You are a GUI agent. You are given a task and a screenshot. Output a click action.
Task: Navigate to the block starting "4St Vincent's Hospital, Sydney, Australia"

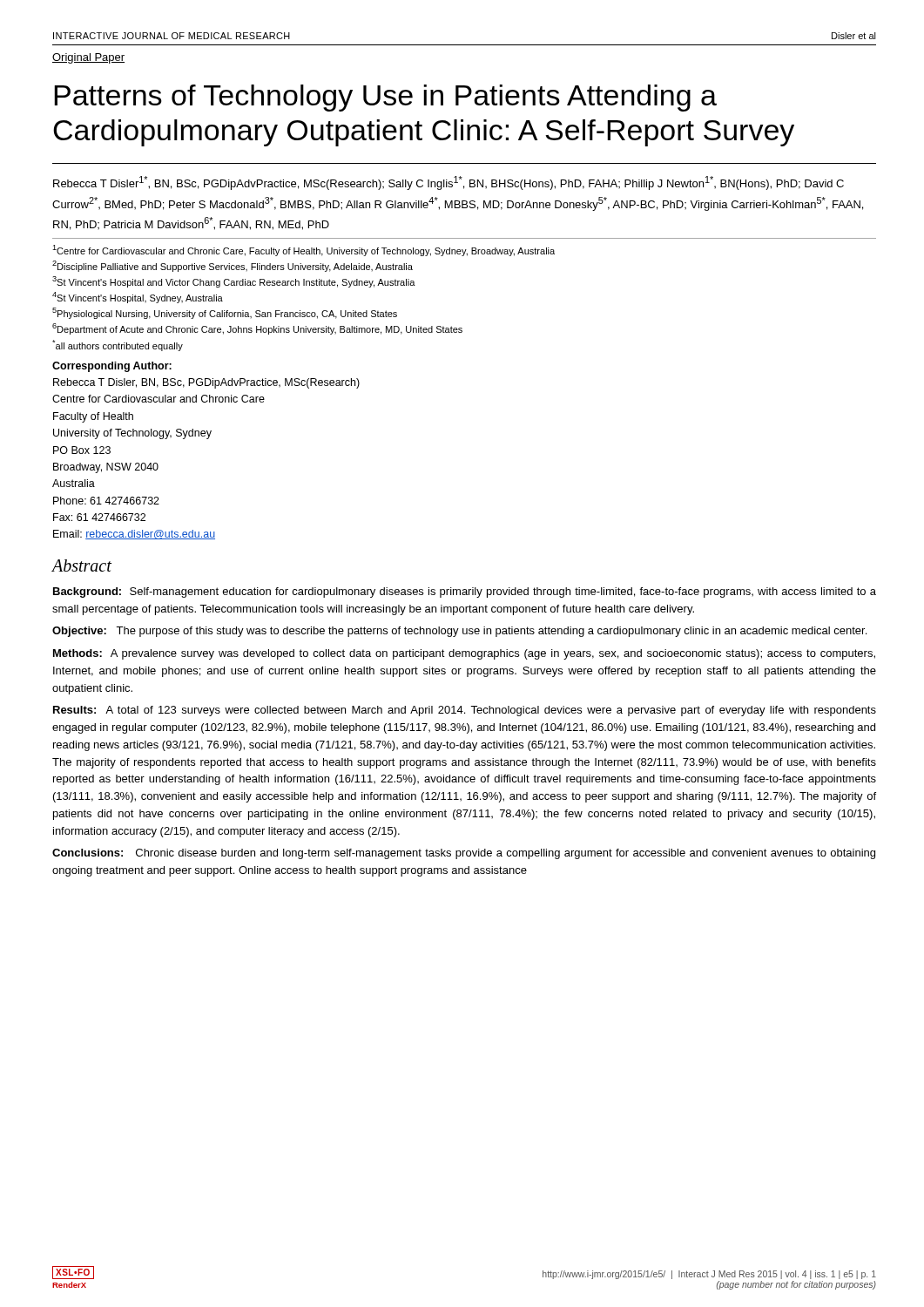(137, 297)
